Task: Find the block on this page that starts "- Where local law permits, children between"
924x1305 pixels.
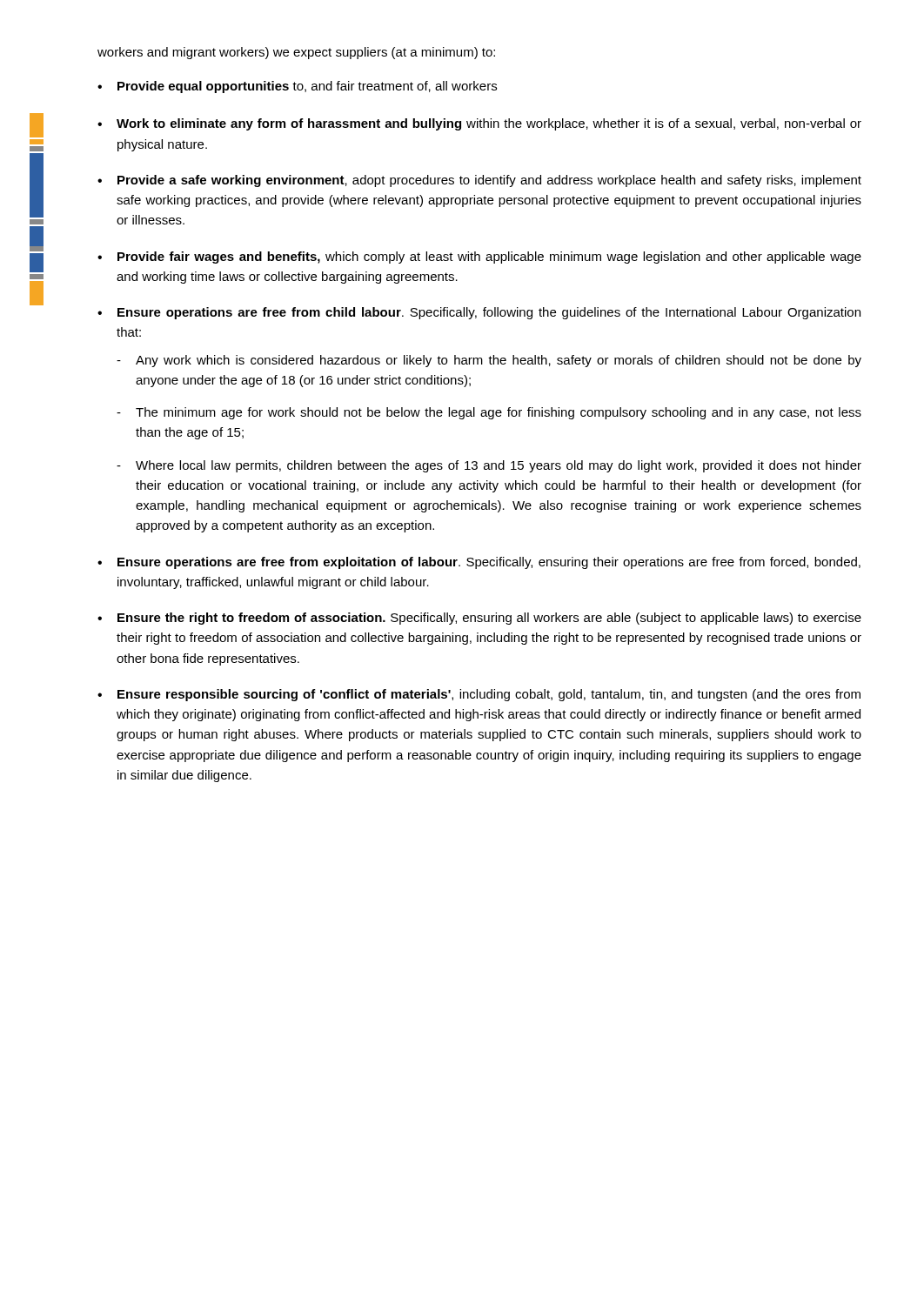Action: pyautogui.click(x=489, y=495)
